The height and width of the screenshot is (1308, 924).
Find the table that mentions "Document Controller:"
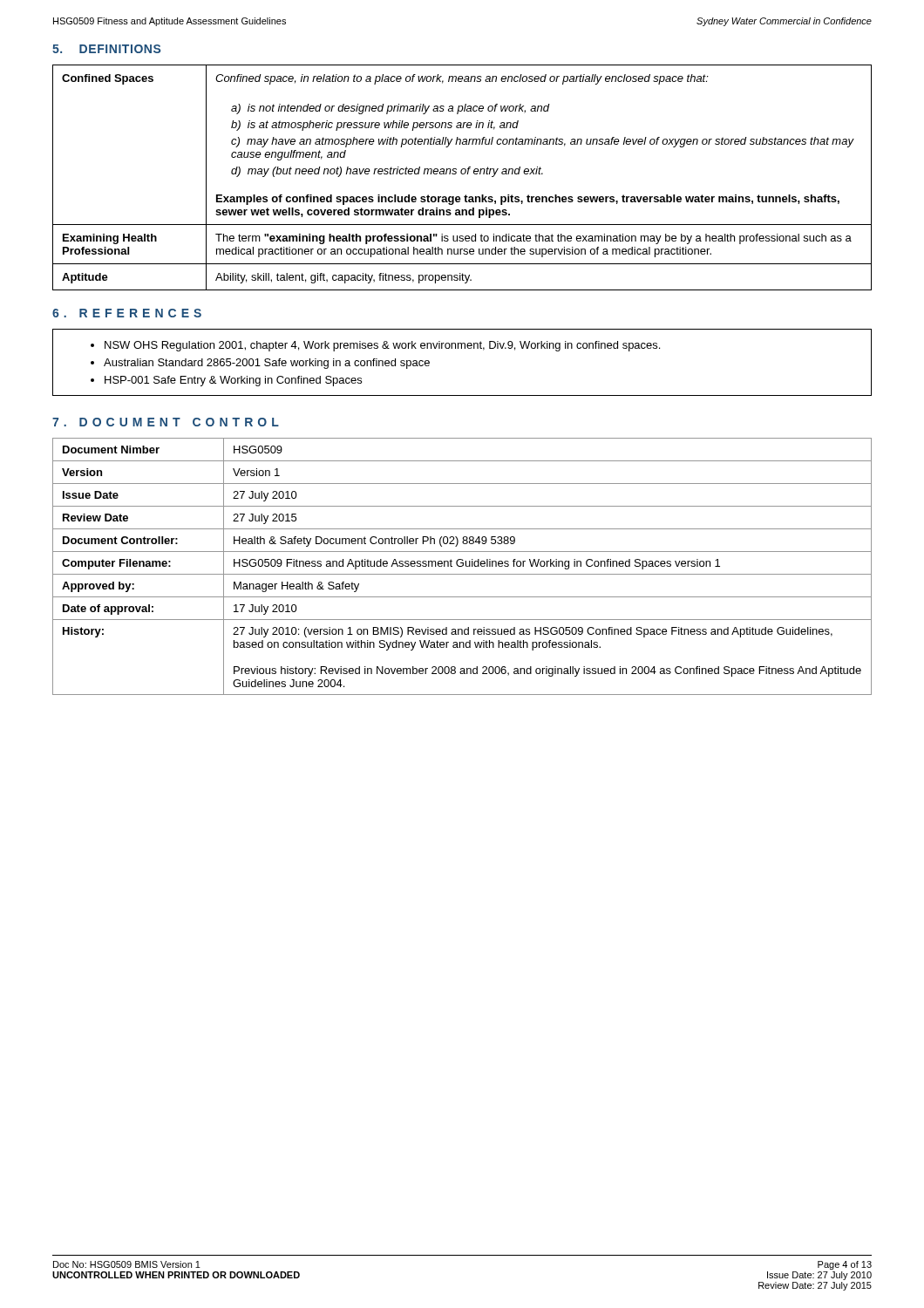pyautogui.click(x=462, y=566)
